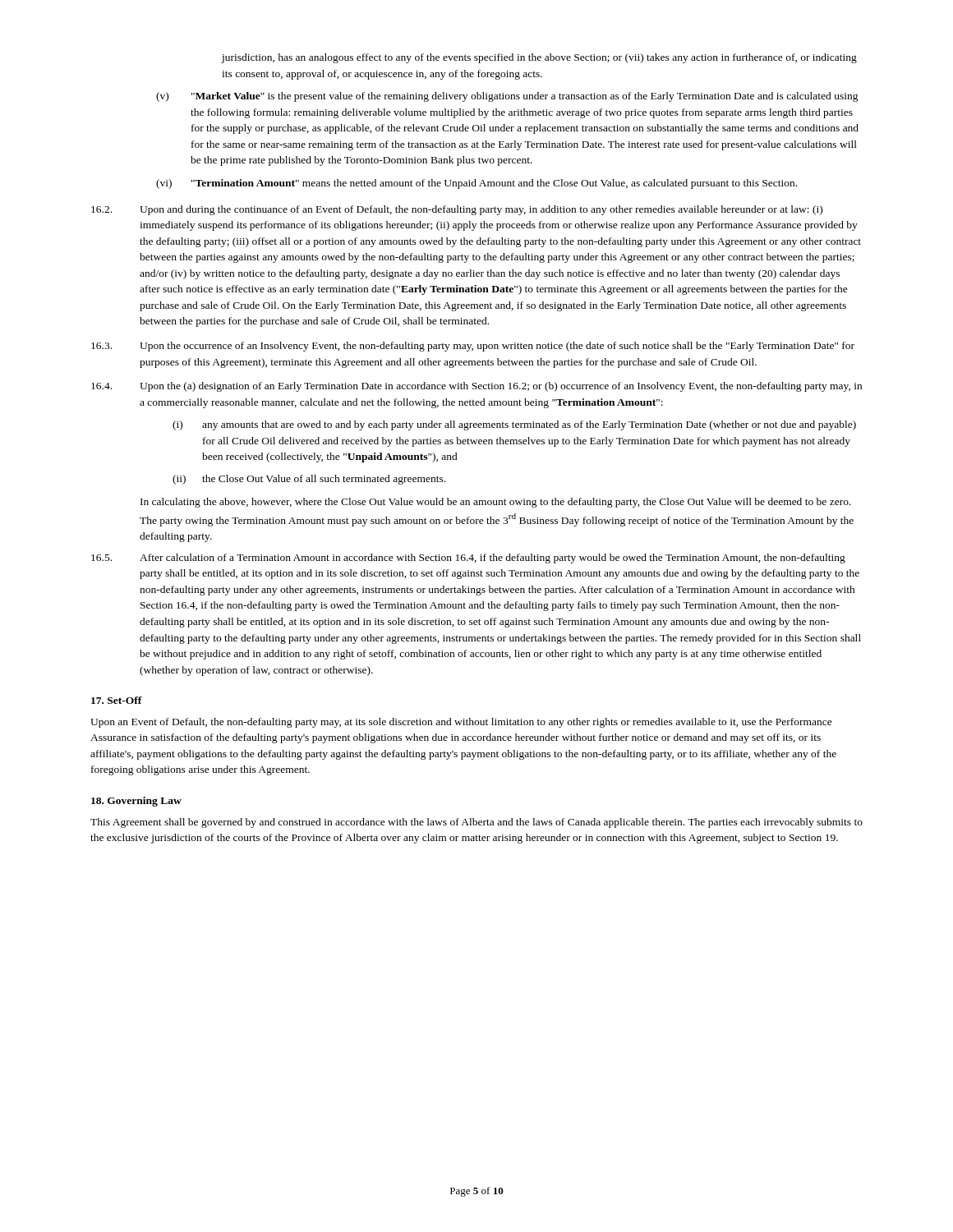
Task: Point to the block beginning "Upon an Event"
Action: coord(463,745)
